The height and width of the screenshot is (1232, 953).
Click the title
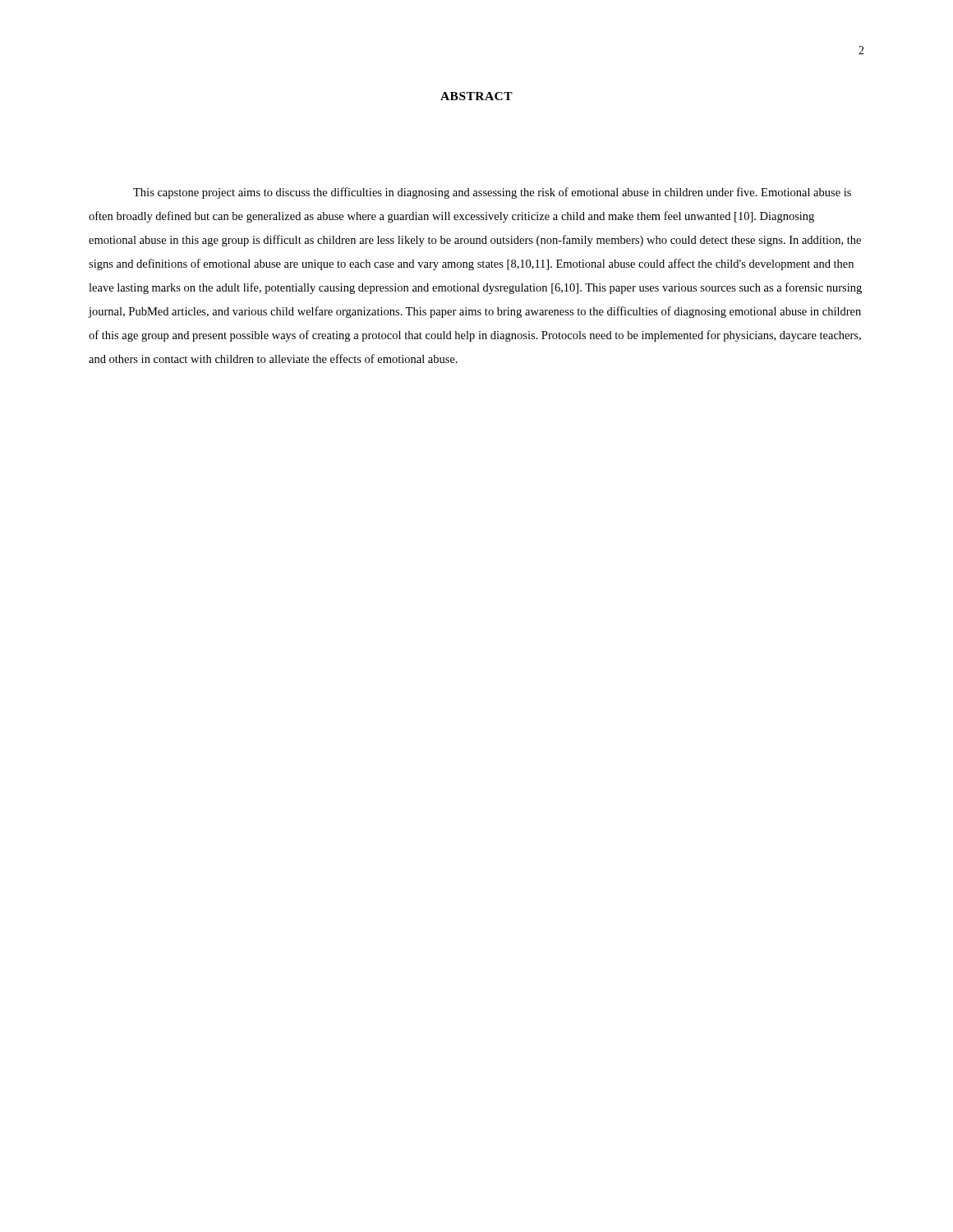(476, 96)
